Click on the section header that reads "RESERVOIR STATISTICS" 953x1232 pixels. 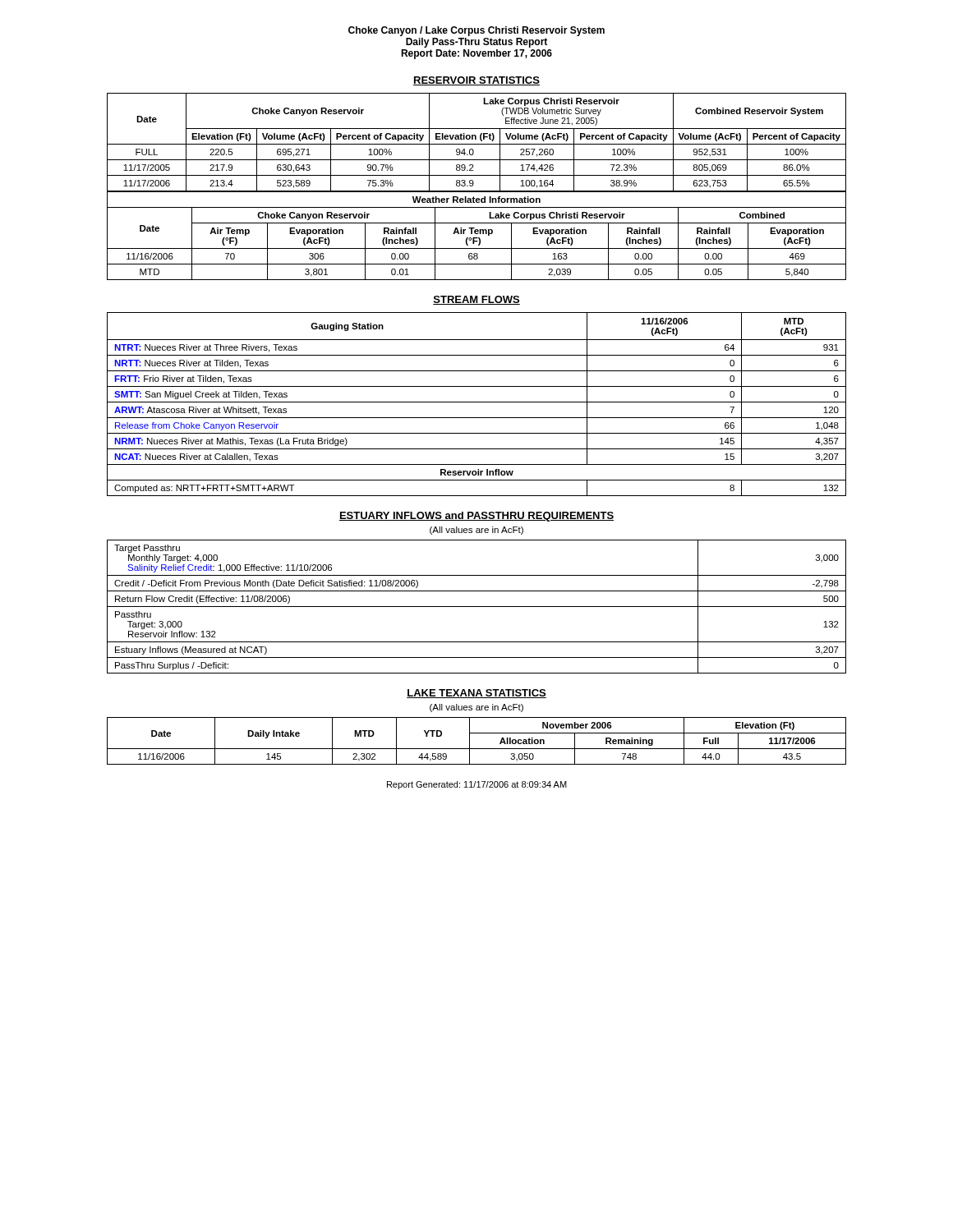(476, 80)
